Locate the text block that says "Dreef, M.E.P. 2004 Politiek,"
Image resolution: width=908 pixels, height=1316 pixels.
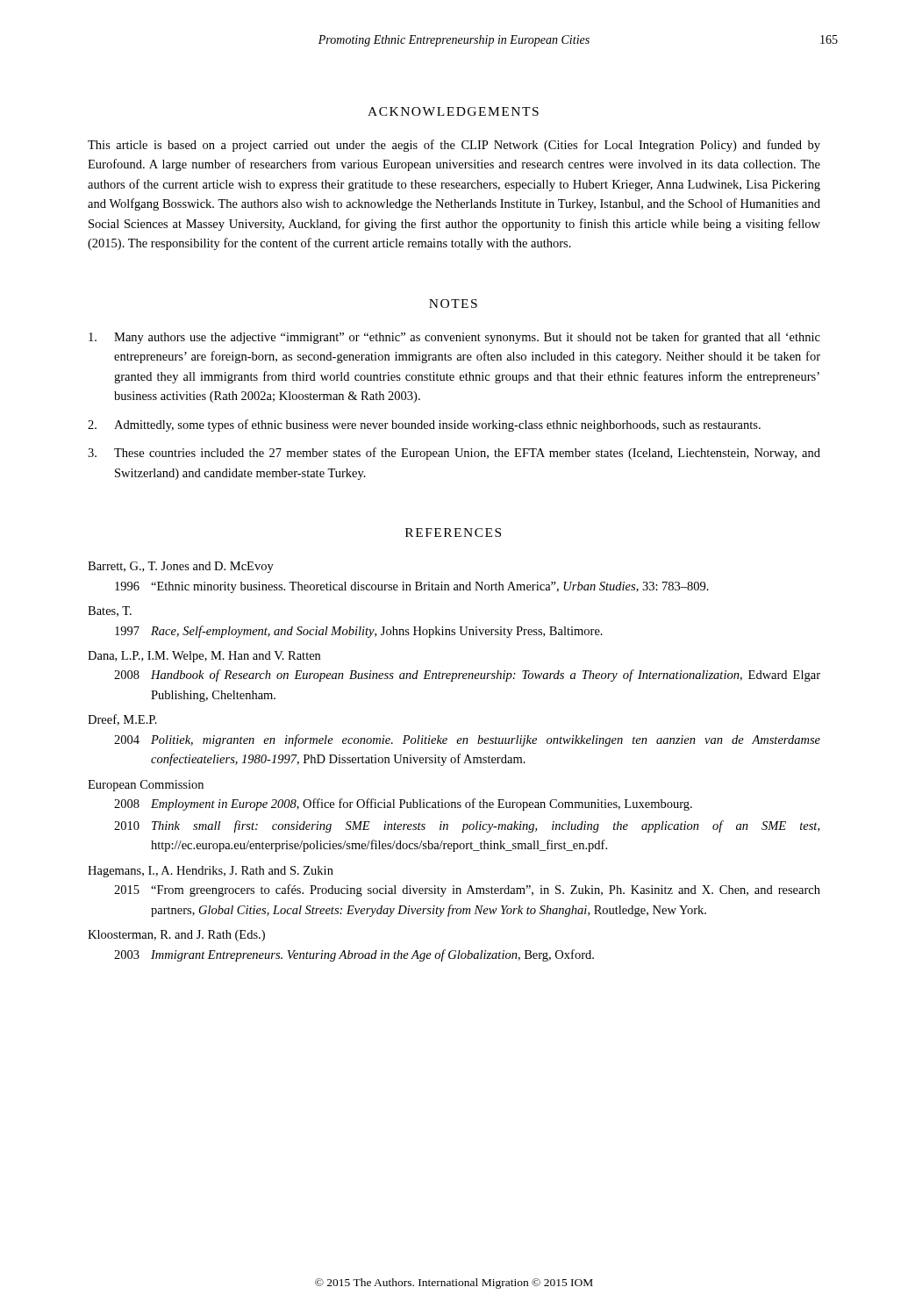pyautogui.click(x=454, y=740)
